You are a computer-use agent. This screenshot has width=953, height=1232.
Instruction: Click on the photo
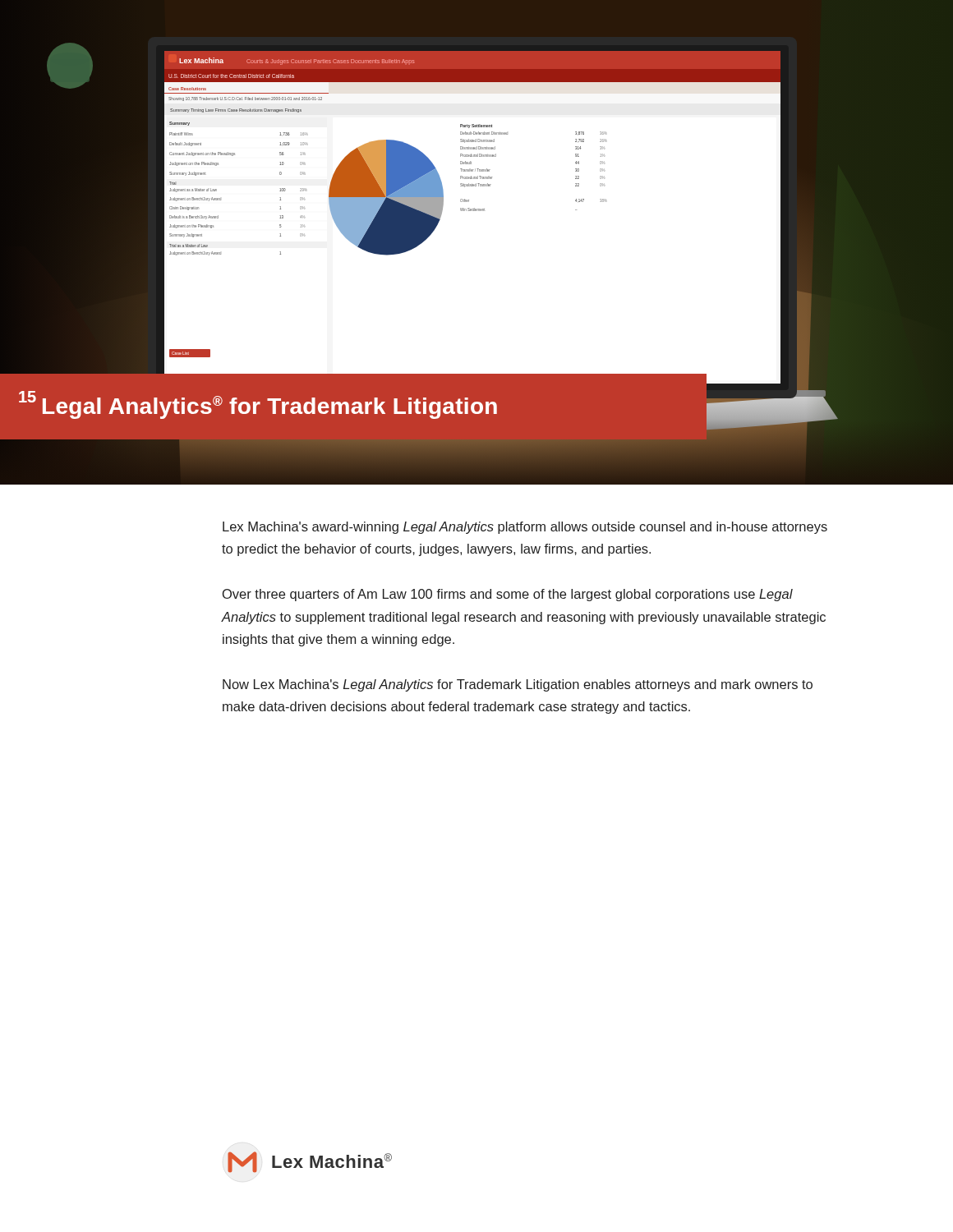click(x=476, y=242)
